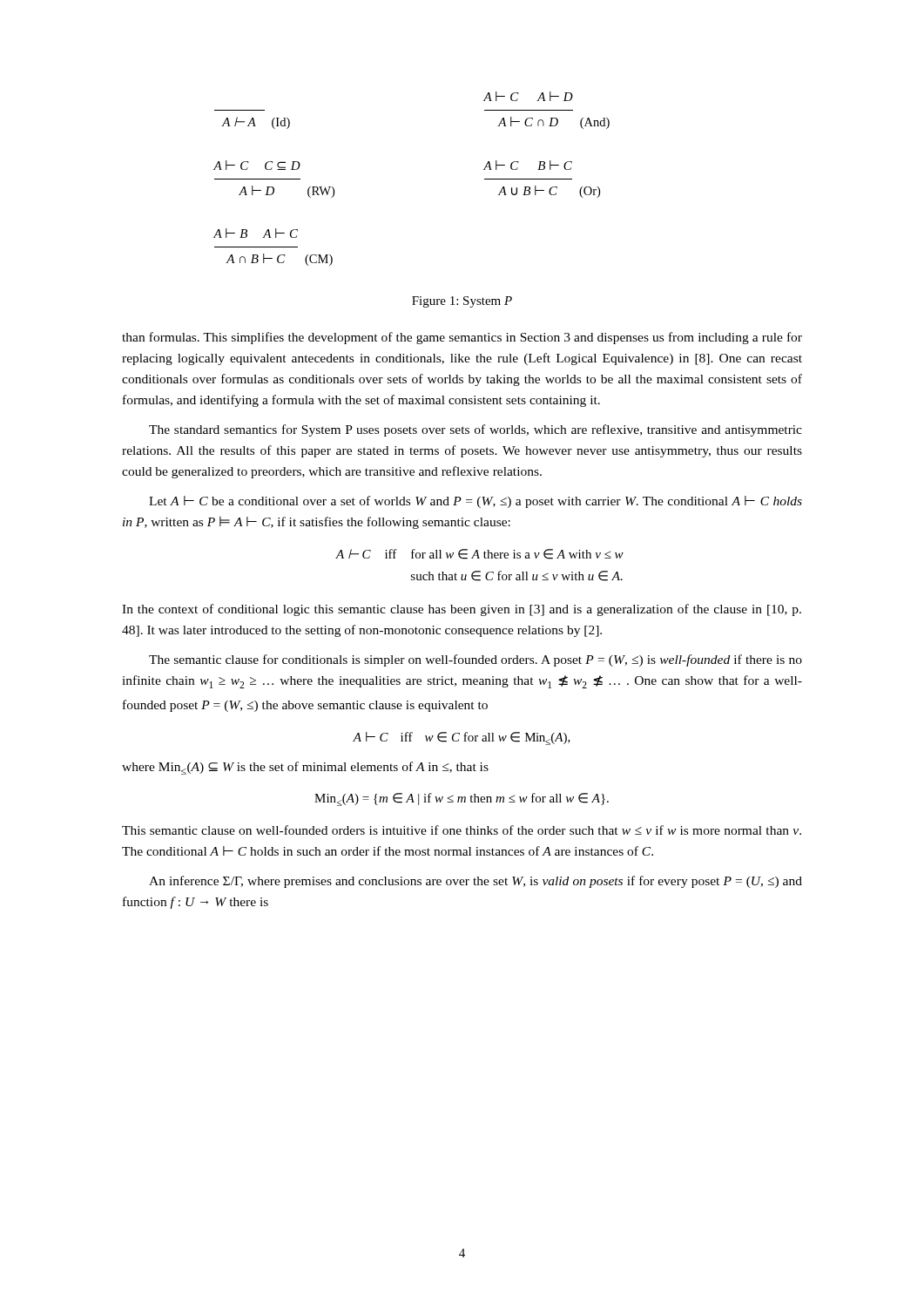Click the passage that begins "This semantic clause on"

[x=462, y=840]
